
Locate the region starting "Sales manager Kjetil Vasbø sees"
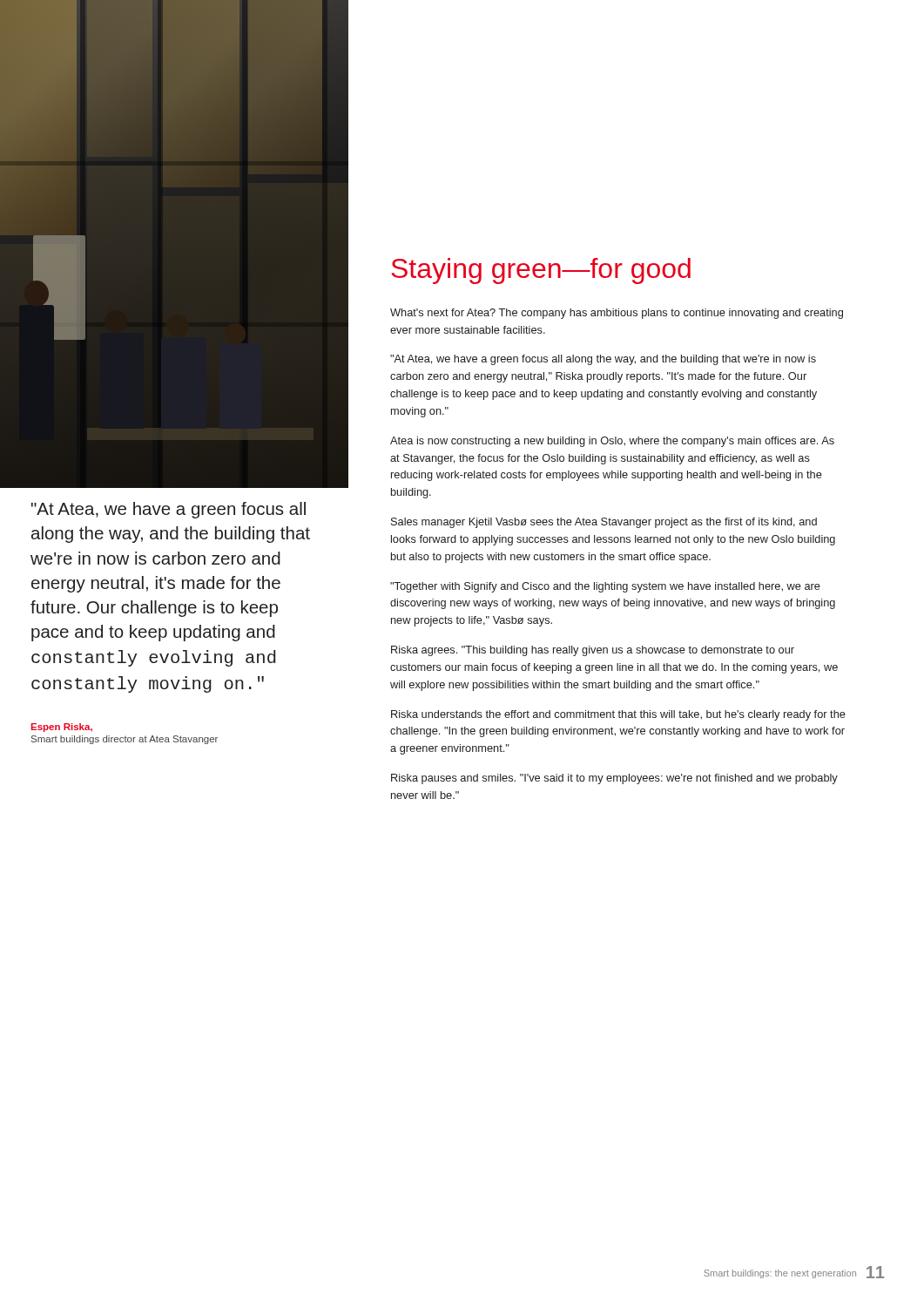pos(613,539)
